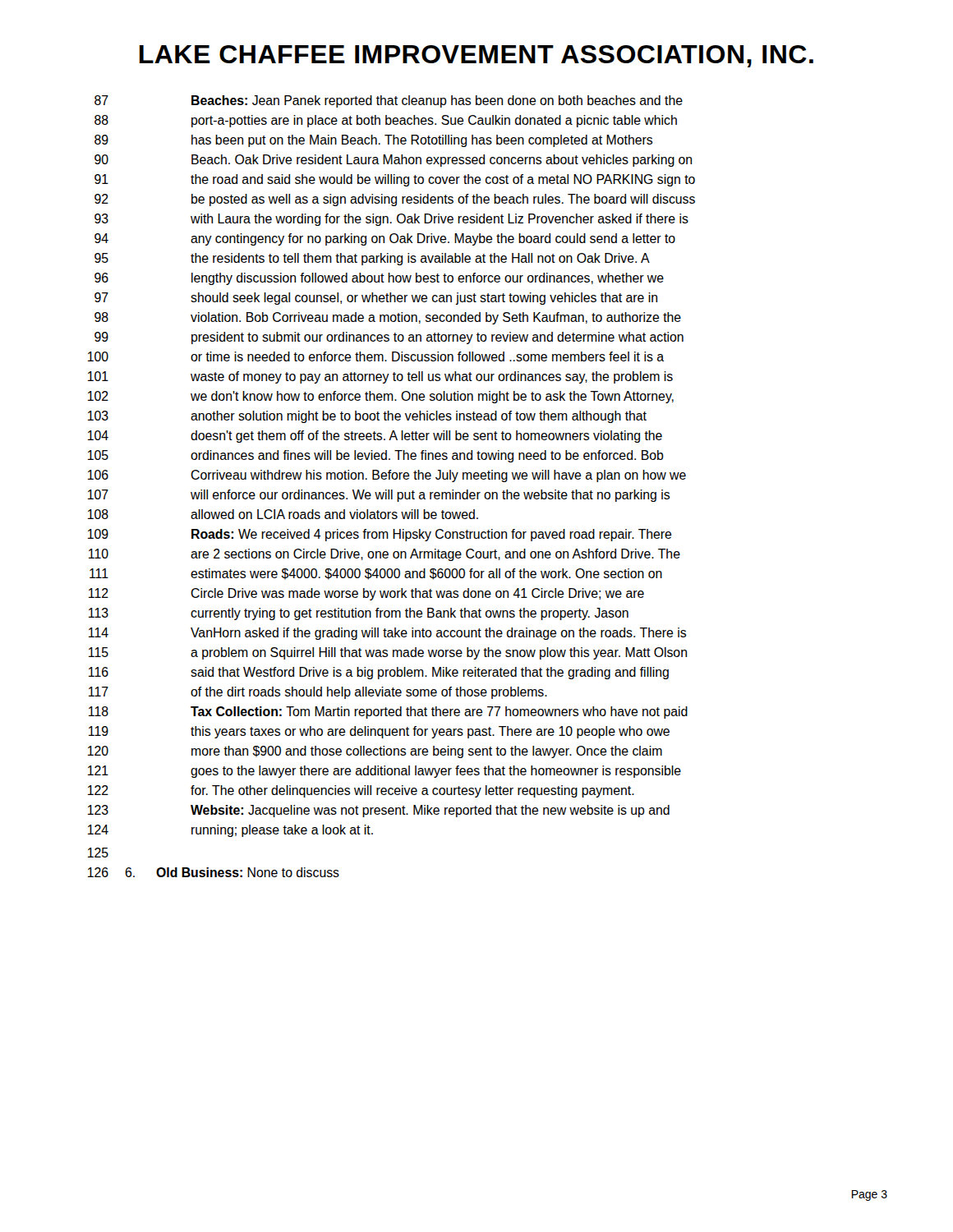Point to the block starting "126 6. Old Business:"

(x=214, y=872)
